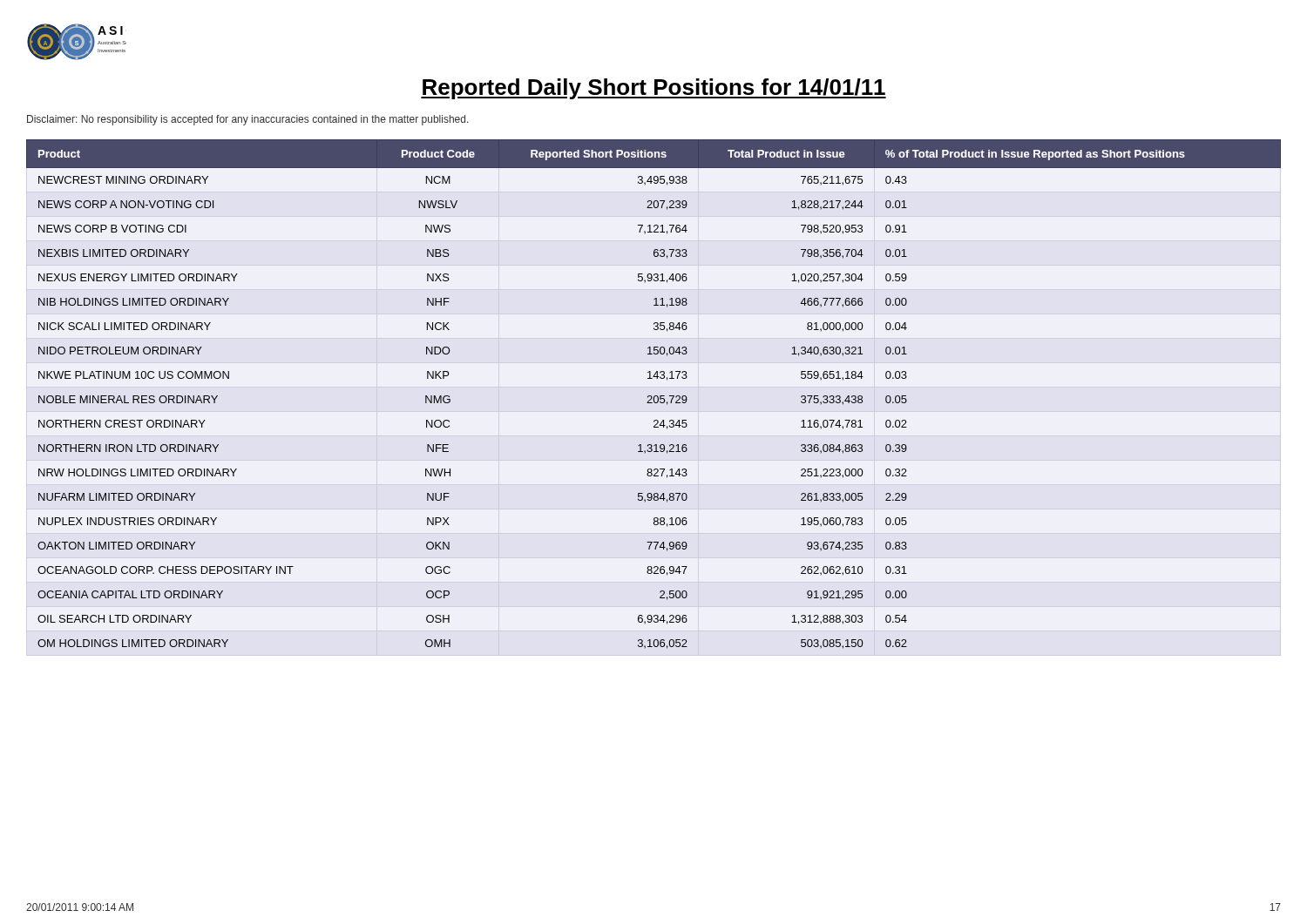The width and height of the screenshot is (1307, 924).
Task: Click on the table containing "NUPLEX INDUSTRIES ORDINARY"
Action: point(654,398)
